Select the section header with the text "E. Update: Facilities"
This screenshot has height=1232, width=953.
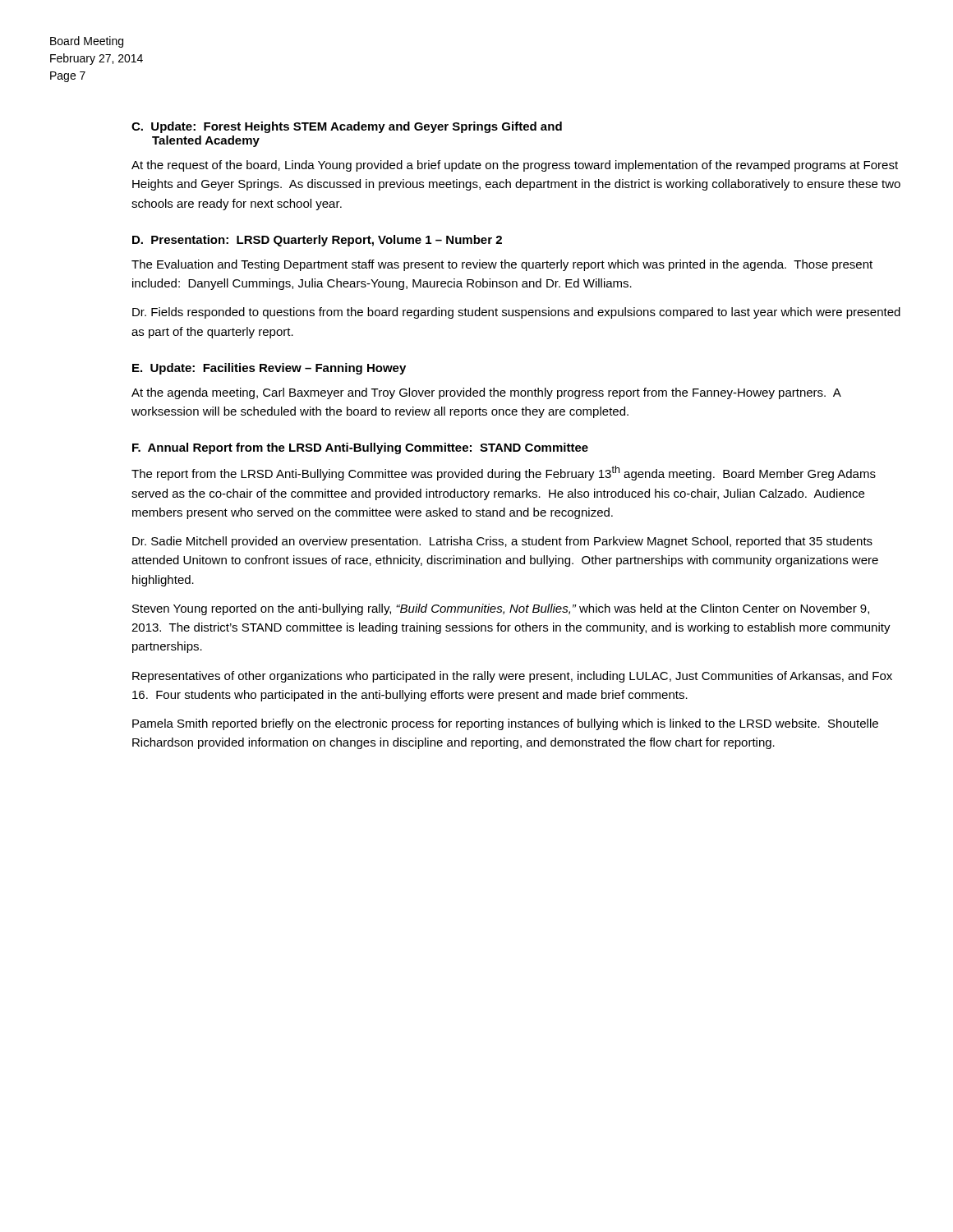(x=269, y=367)
